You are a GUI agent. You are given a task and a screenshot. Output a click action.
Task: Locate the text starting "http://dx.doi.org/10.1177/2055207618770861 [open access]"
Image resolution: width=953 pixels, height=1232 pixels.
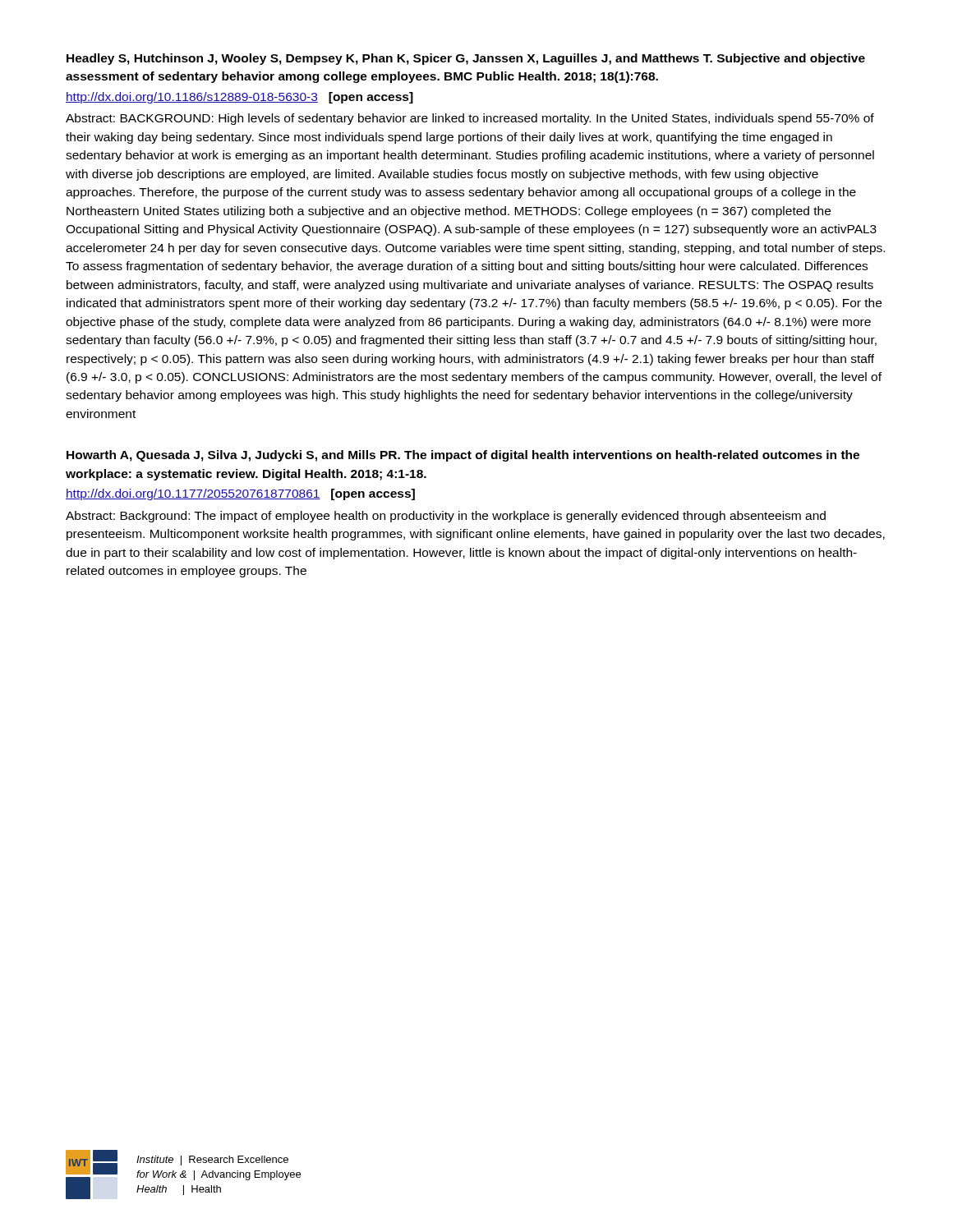(241, 493)
